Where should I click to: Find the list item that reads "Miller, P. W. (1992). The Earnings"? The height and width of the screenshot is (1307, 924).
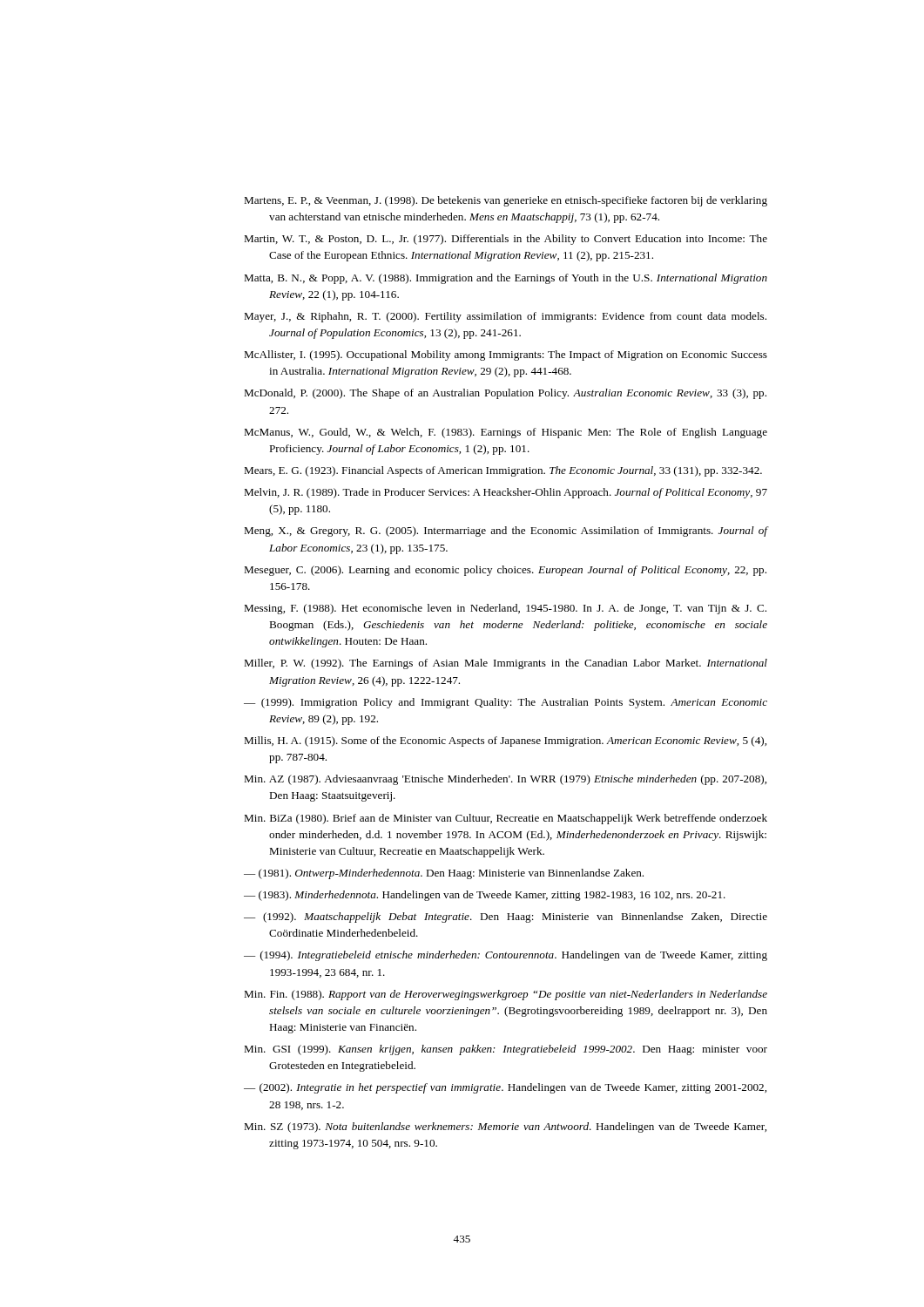click(x=506, y=671)
